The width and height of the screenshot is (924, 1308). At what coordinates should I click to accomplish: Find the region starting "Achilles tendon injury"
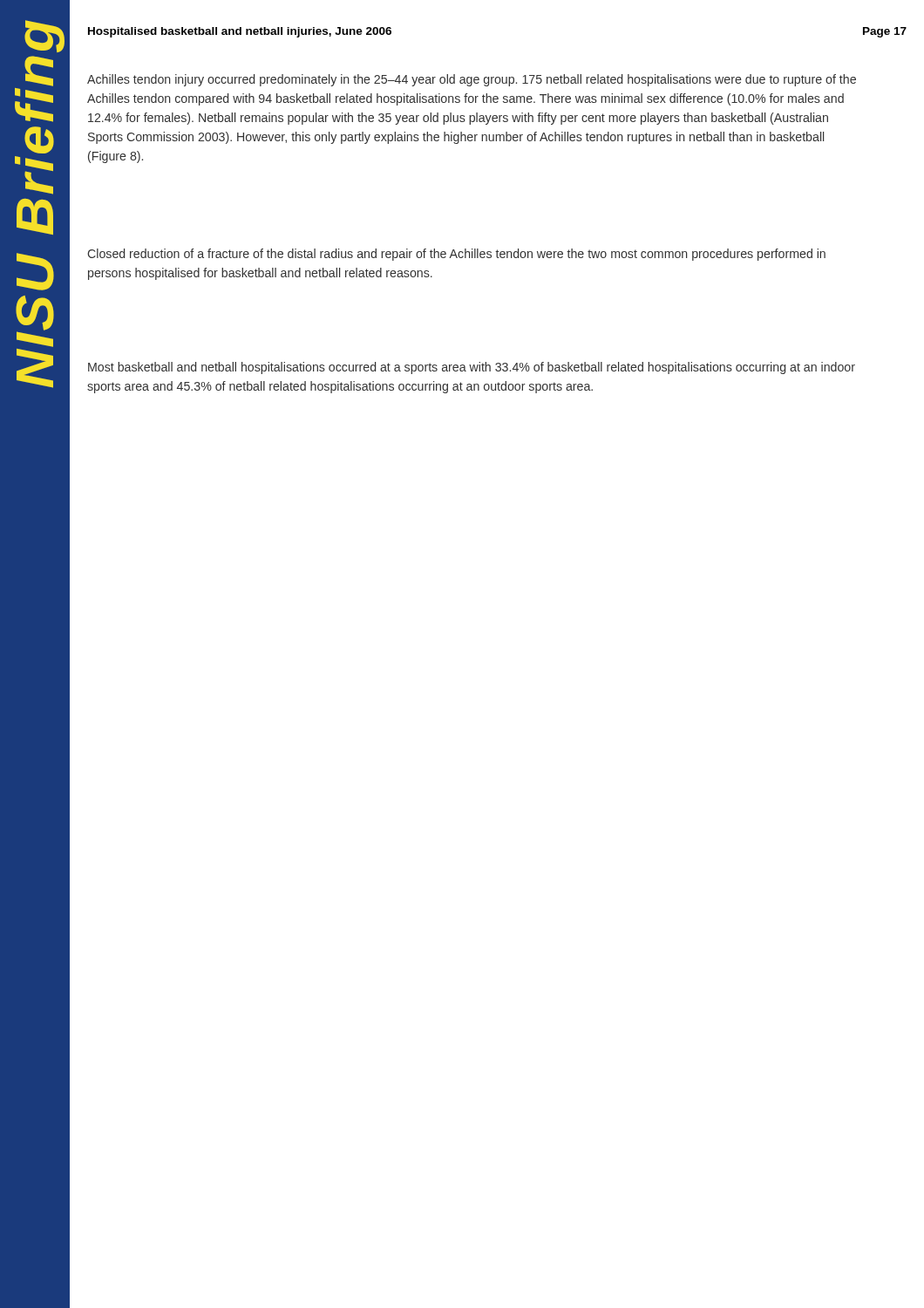pos(472,118)
